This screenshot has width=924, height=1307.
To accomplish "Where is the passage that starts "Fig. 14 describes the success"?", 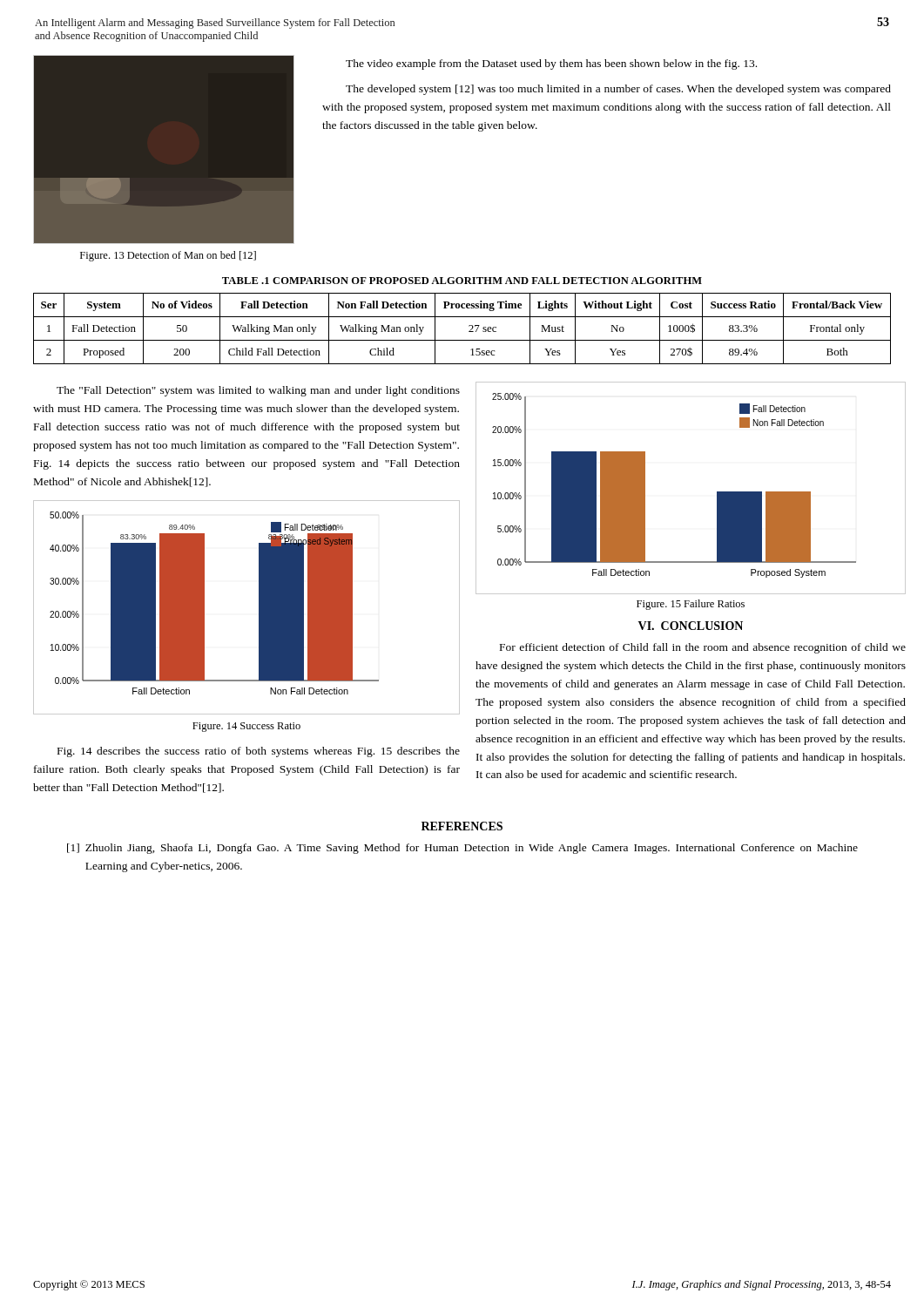I will pos(246,769).
